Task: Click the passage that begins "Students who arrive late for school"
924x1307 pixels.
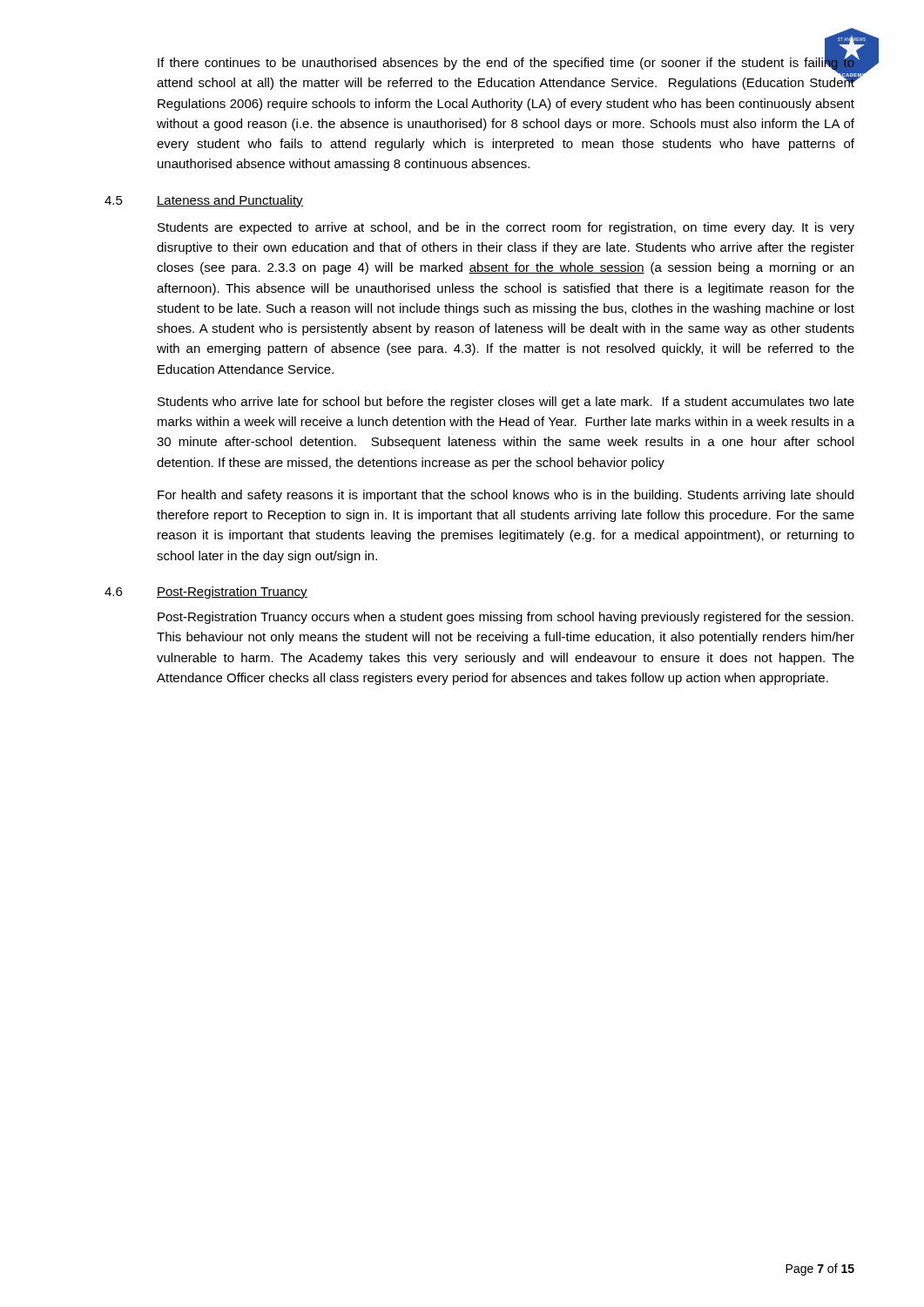Action: [506, 431]
